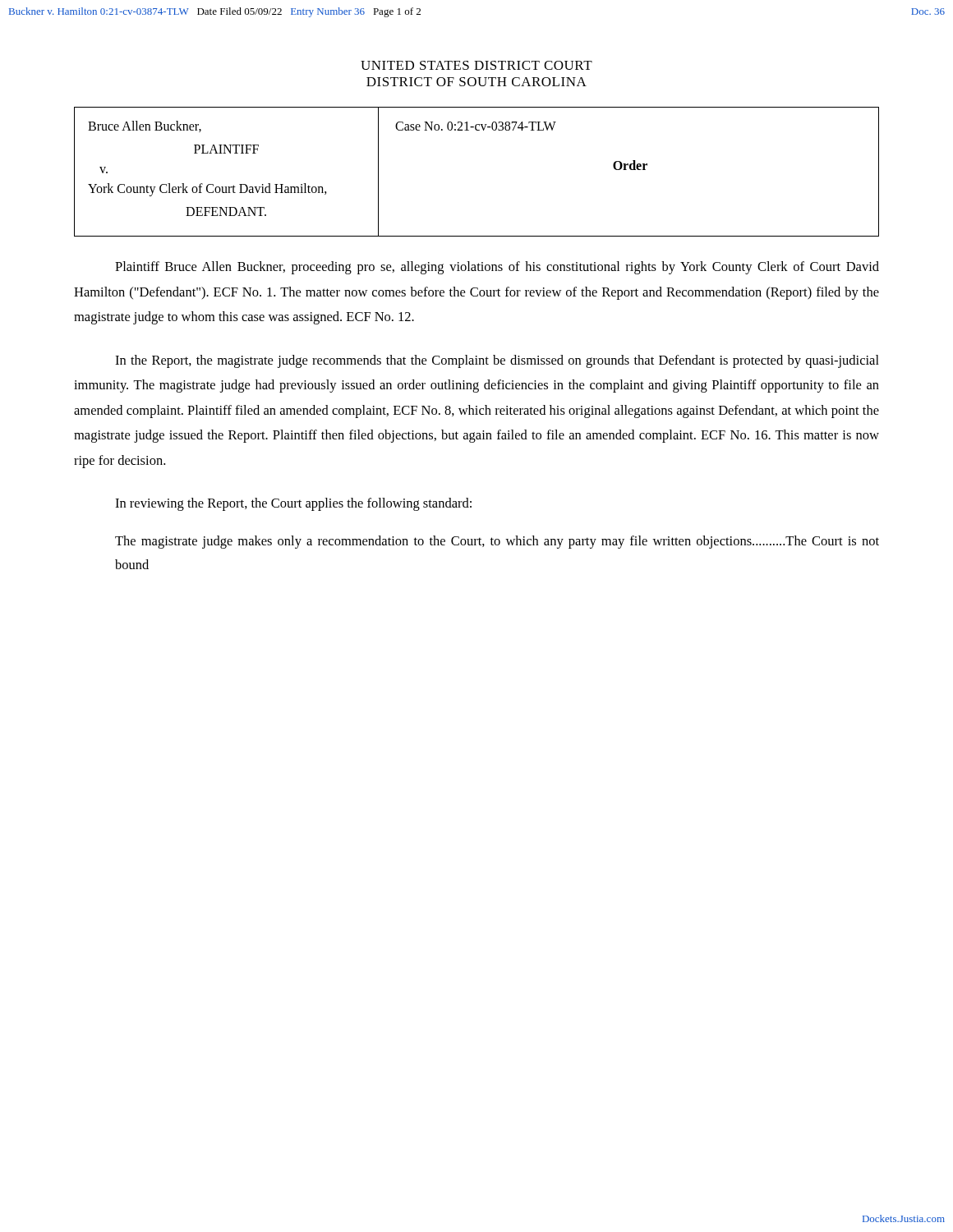Click on the table containing "Bruce Allen Buckner, PLAINTIFF v."
The image size is (953, 1232).
click(476, 172)
